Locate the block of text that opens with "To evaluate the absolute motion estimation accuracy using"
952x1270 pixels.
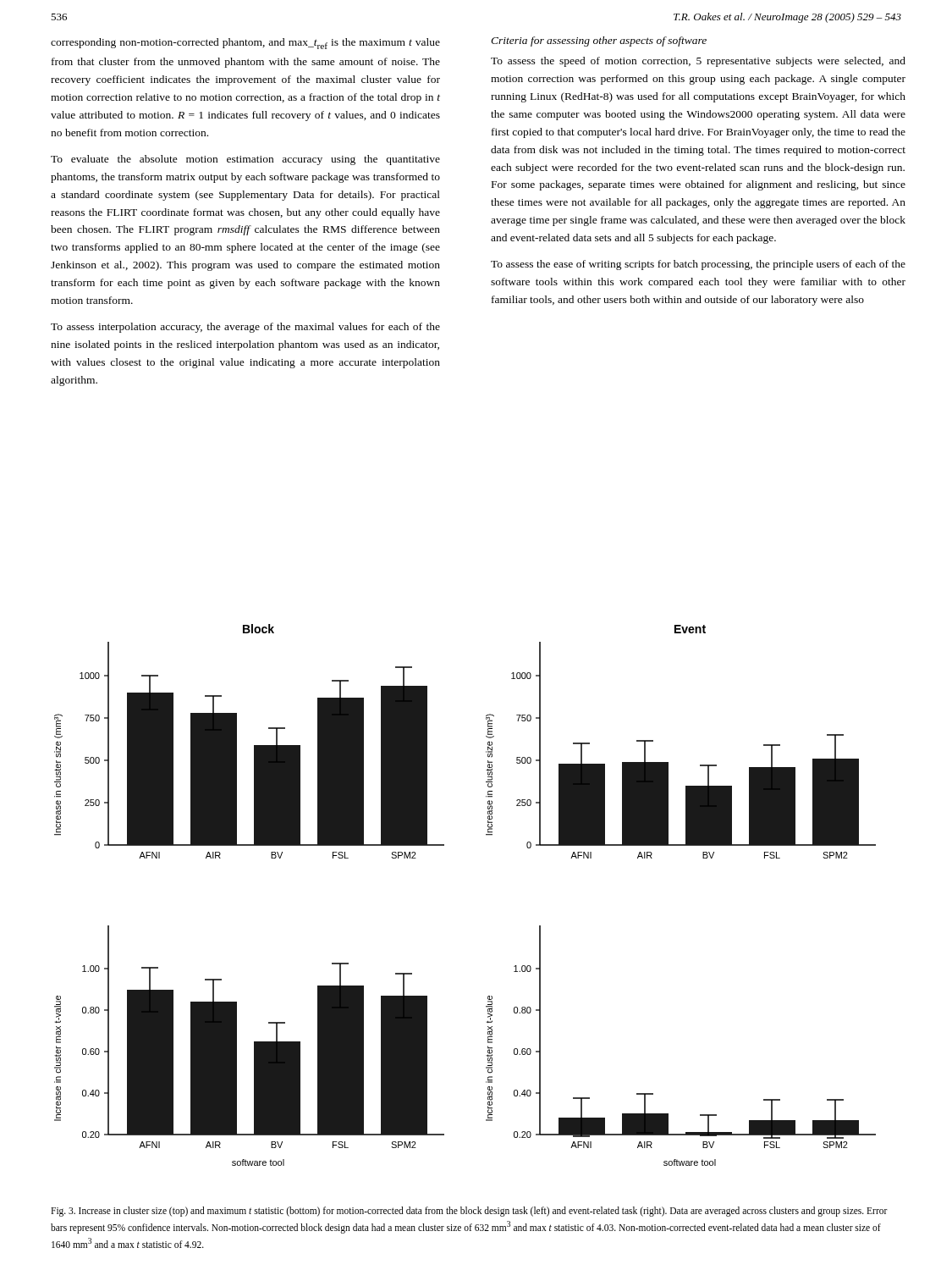pos(245,229)
